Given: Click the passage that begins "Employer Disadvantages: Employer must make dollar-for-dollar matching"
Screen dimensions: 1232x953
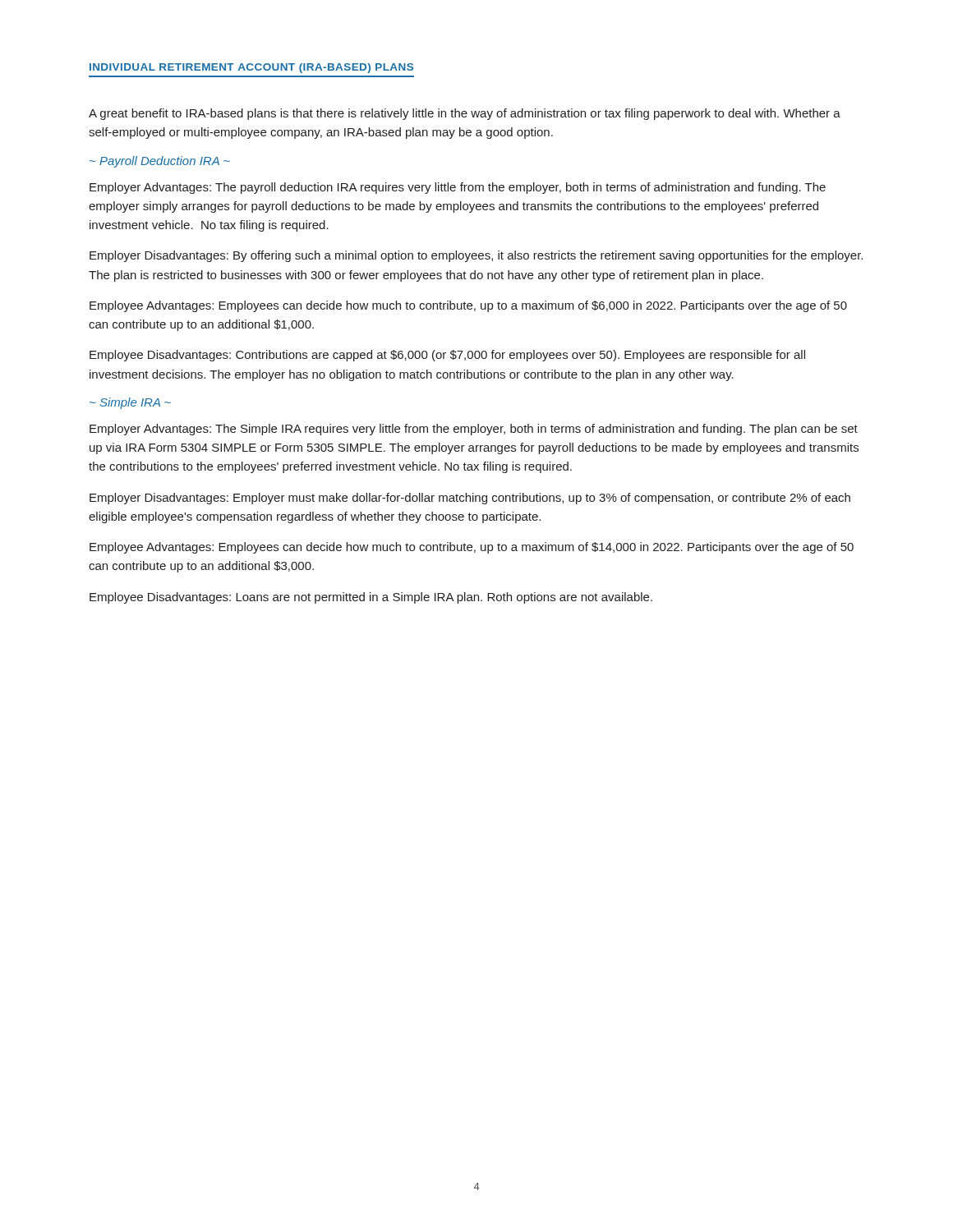Looking at the screenshot, I should pos(470,506).
